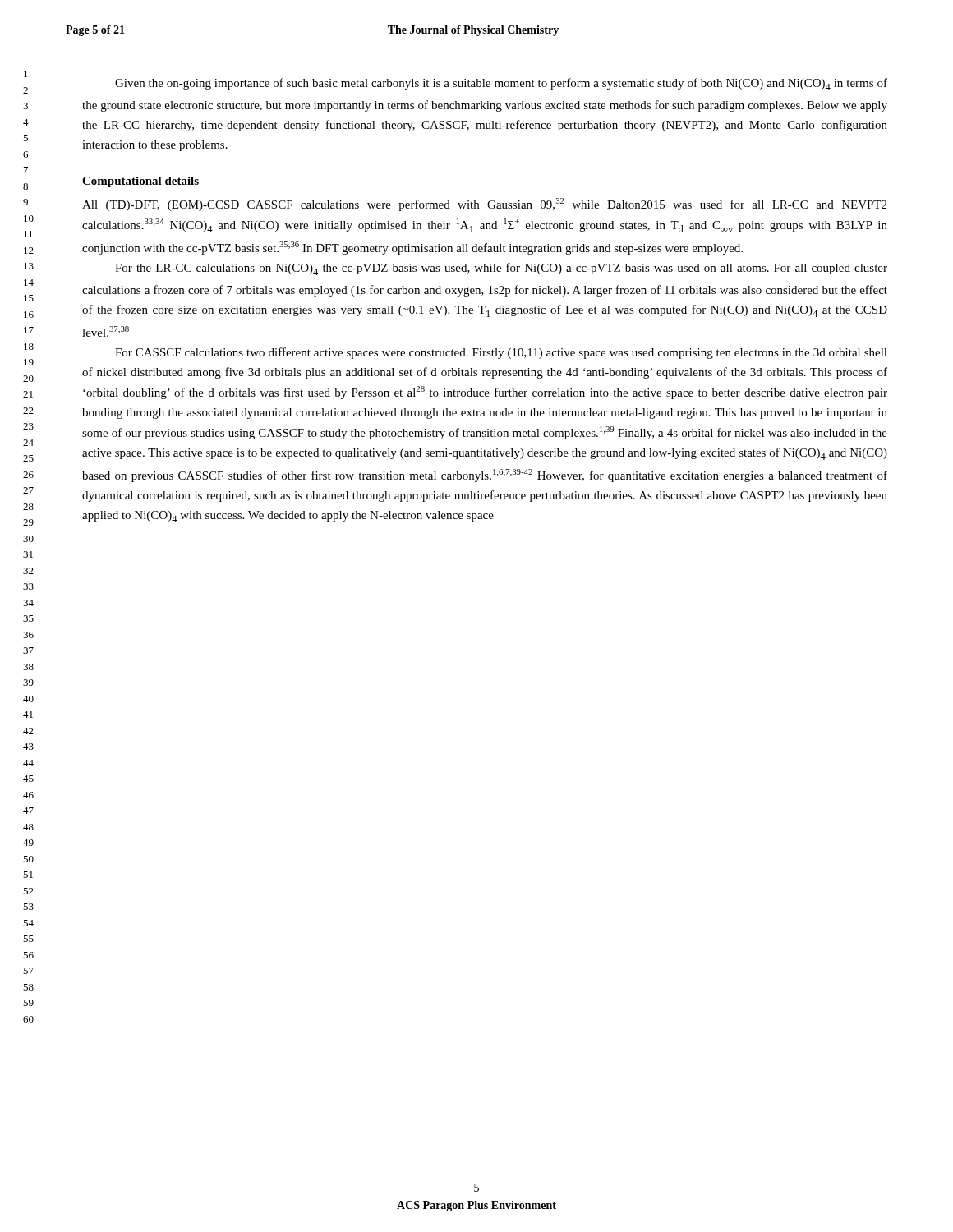Navigate to the text block starting "For CASSCF calculations"
Image resolution: width=953 pixels, height=1232 pixels.
tap(485, 435)
